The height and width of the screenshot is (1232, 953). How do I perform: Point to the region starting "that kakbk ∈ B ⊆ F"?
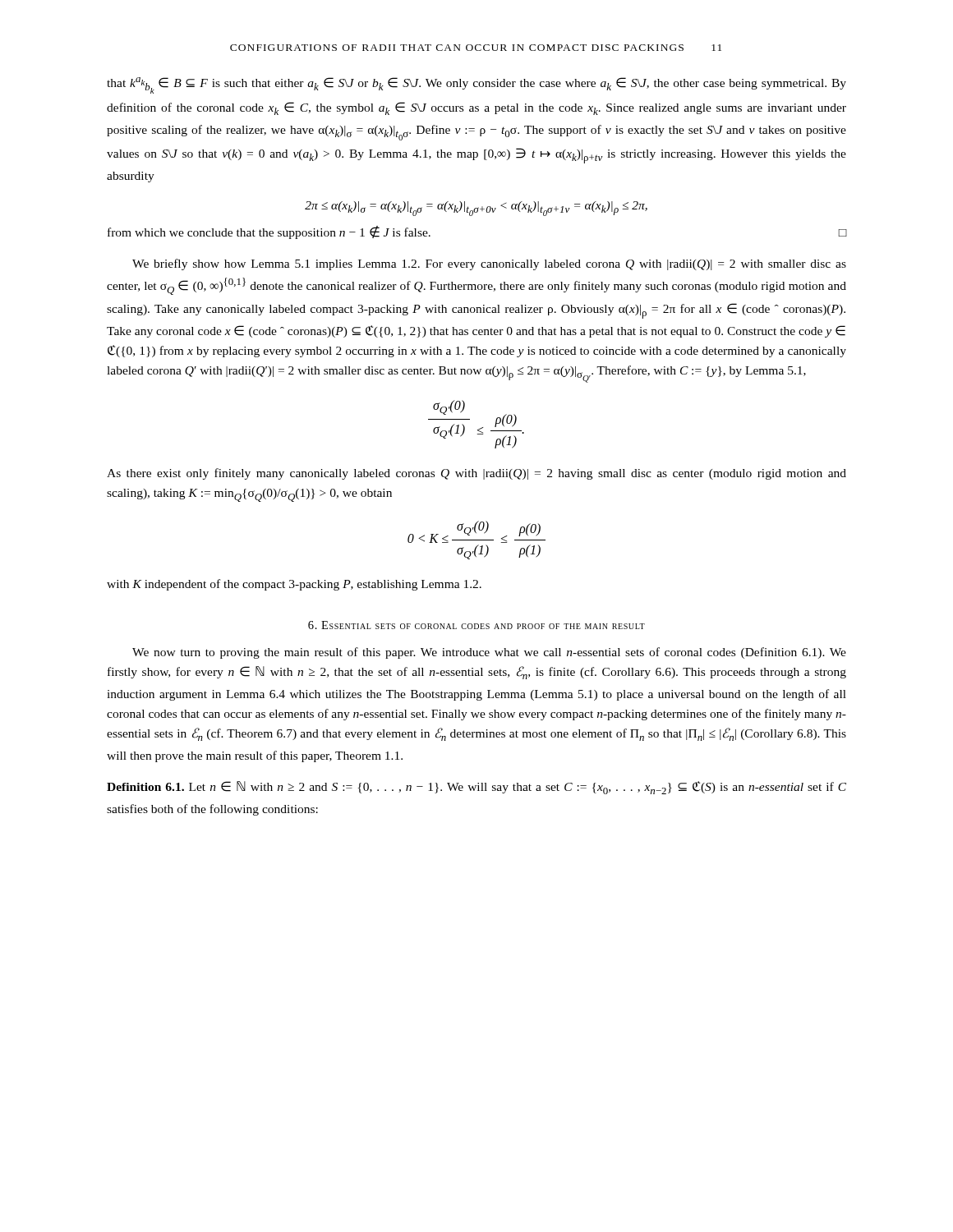476,128
